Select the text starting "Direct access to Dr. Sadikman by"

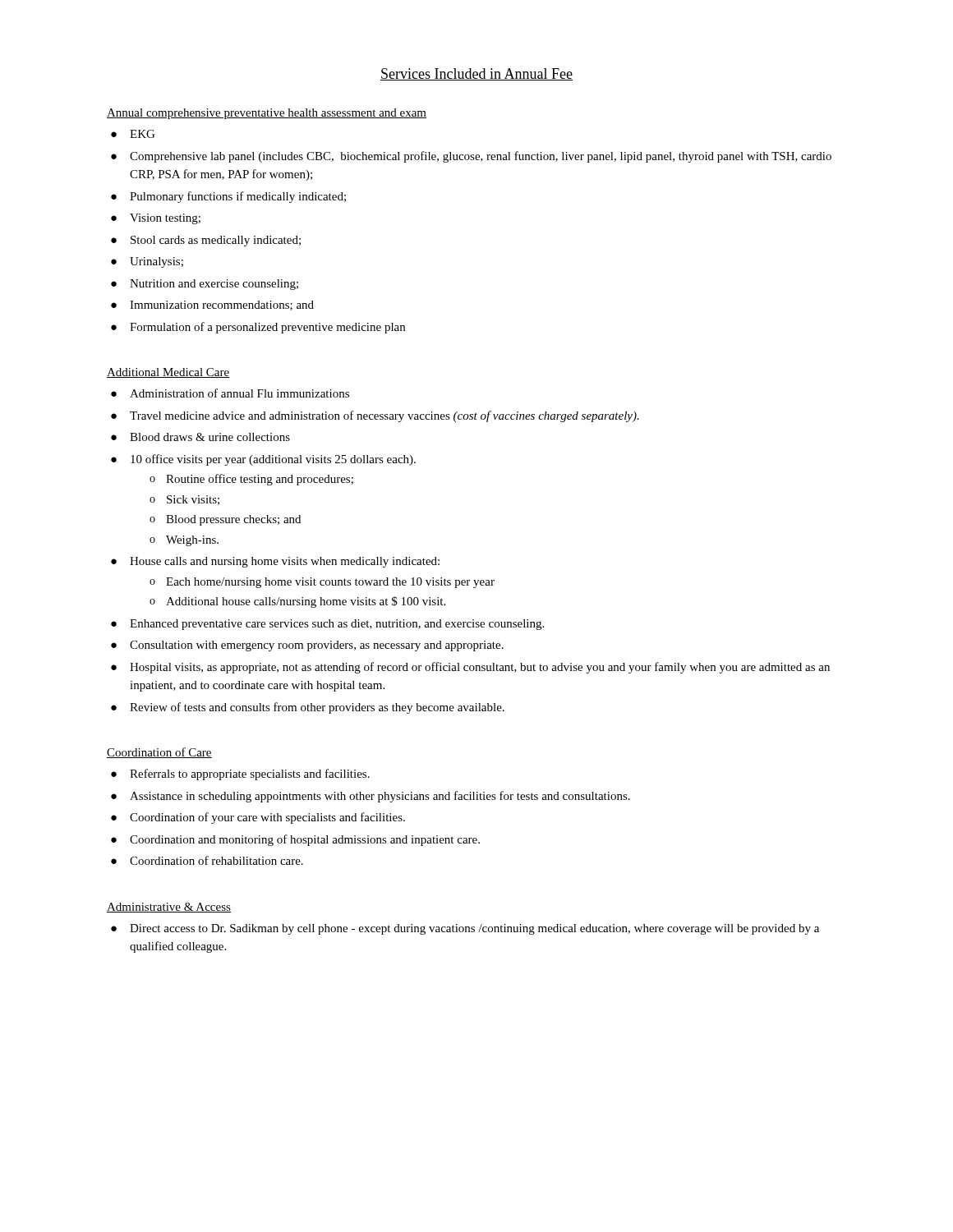[475, 937]
